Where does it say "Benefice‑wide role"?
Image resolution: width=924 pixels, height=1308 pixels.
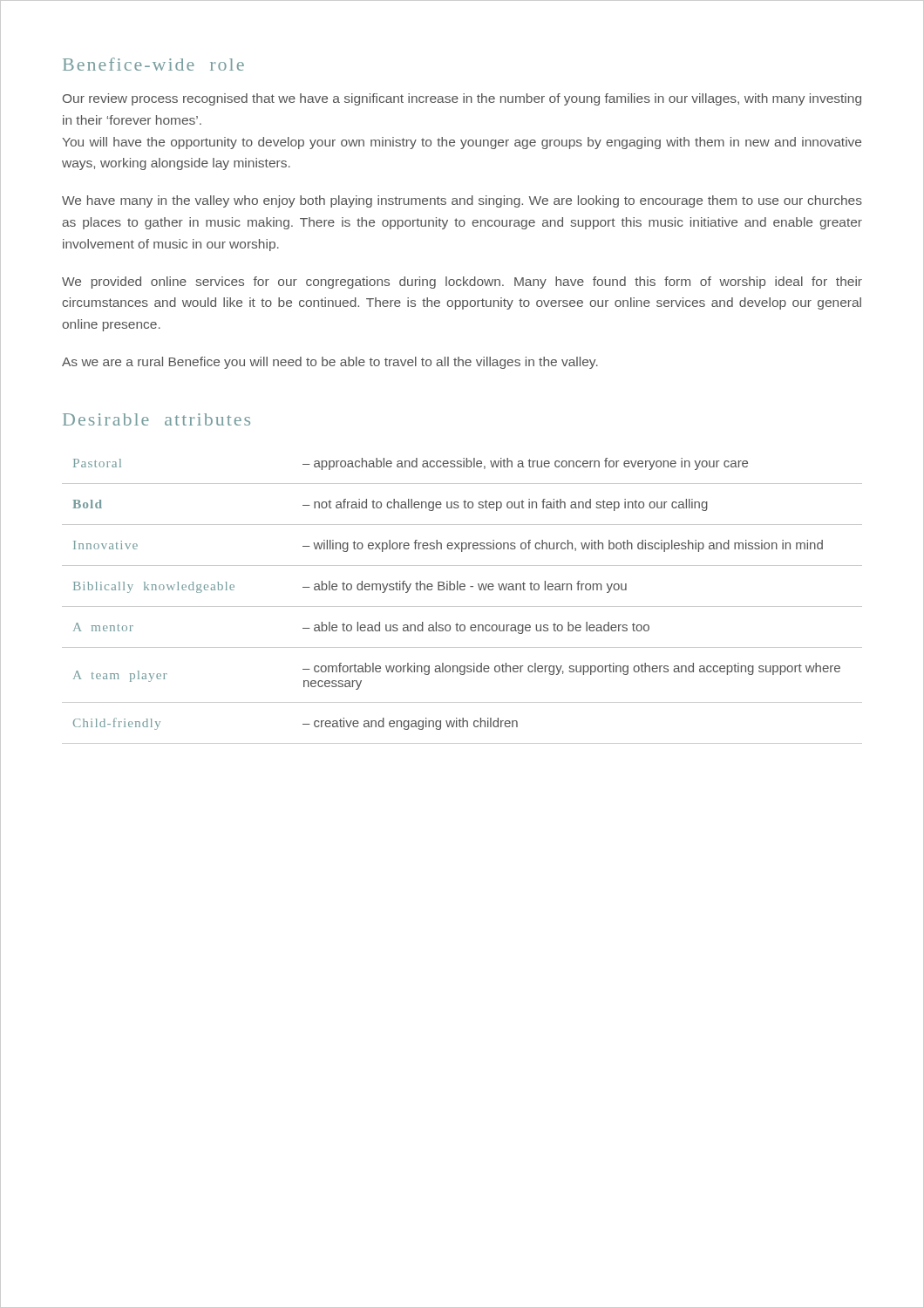tap(153, 64)
